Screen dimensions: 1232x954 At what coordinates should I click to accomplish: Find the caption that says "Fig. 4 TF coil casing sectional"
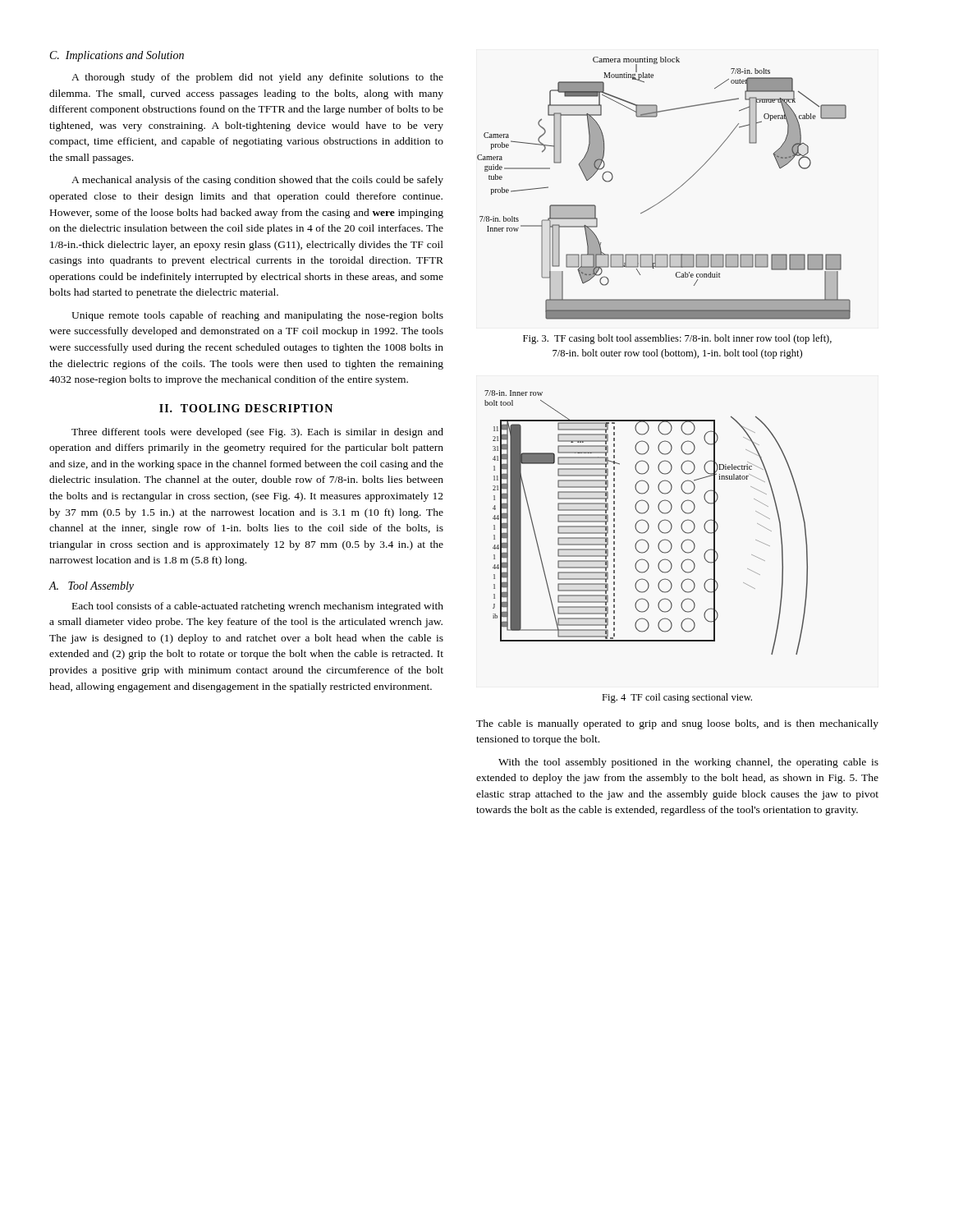click(x=677, y=697)
